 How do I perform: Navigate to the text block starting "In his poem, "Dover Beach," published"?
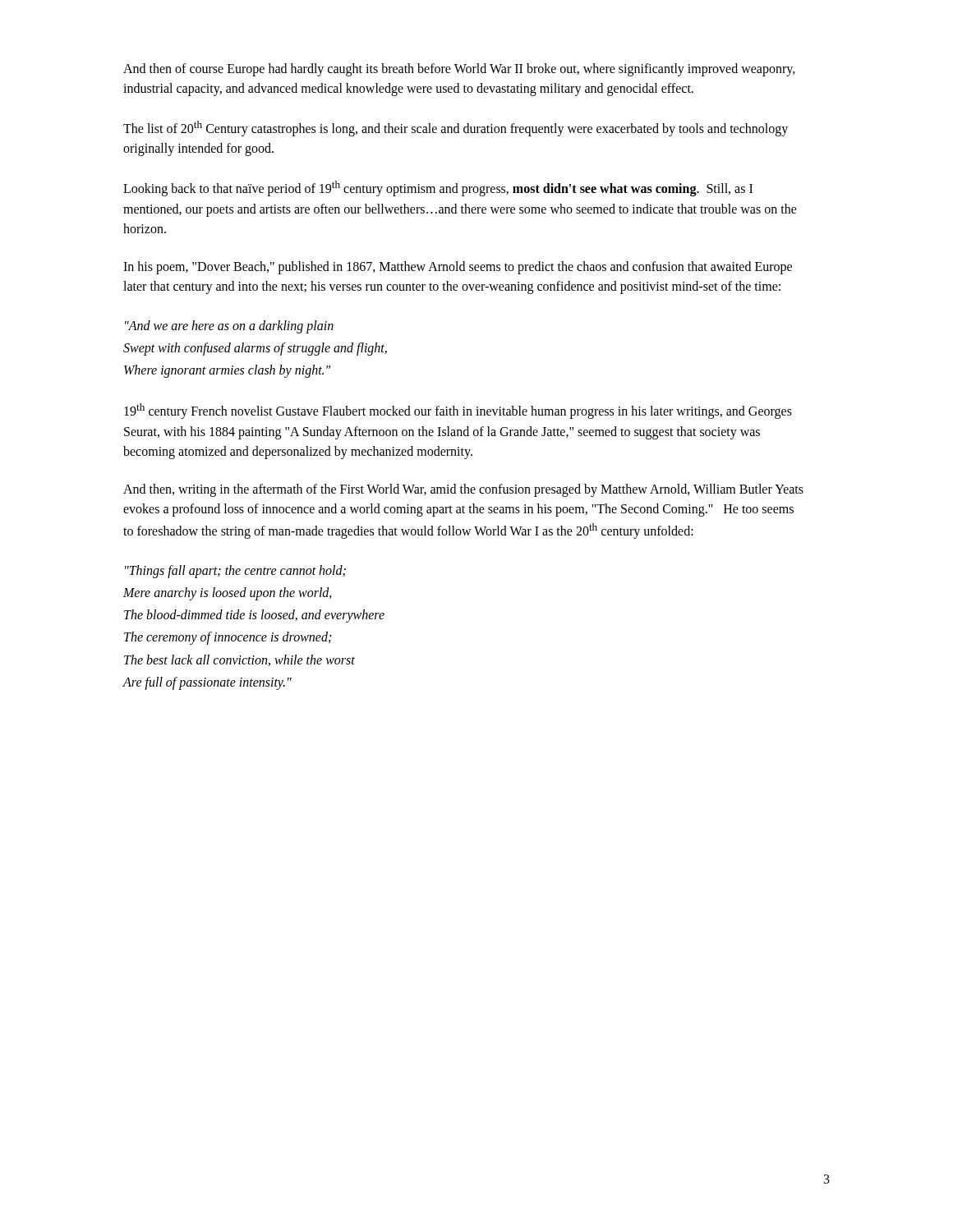coord(458,276)
